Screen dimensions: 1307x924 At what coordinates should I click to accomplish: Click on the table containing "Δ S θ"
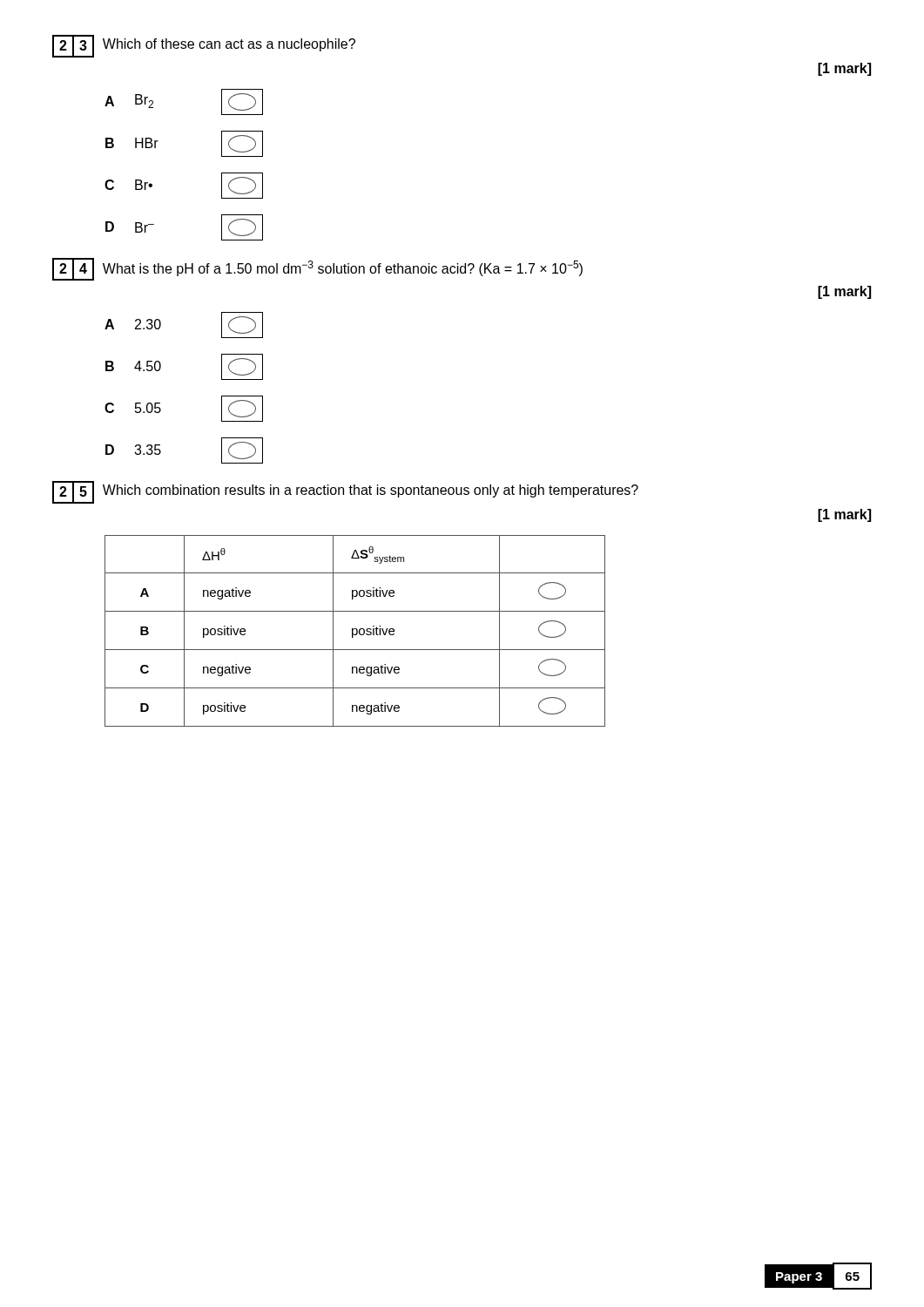462,631
